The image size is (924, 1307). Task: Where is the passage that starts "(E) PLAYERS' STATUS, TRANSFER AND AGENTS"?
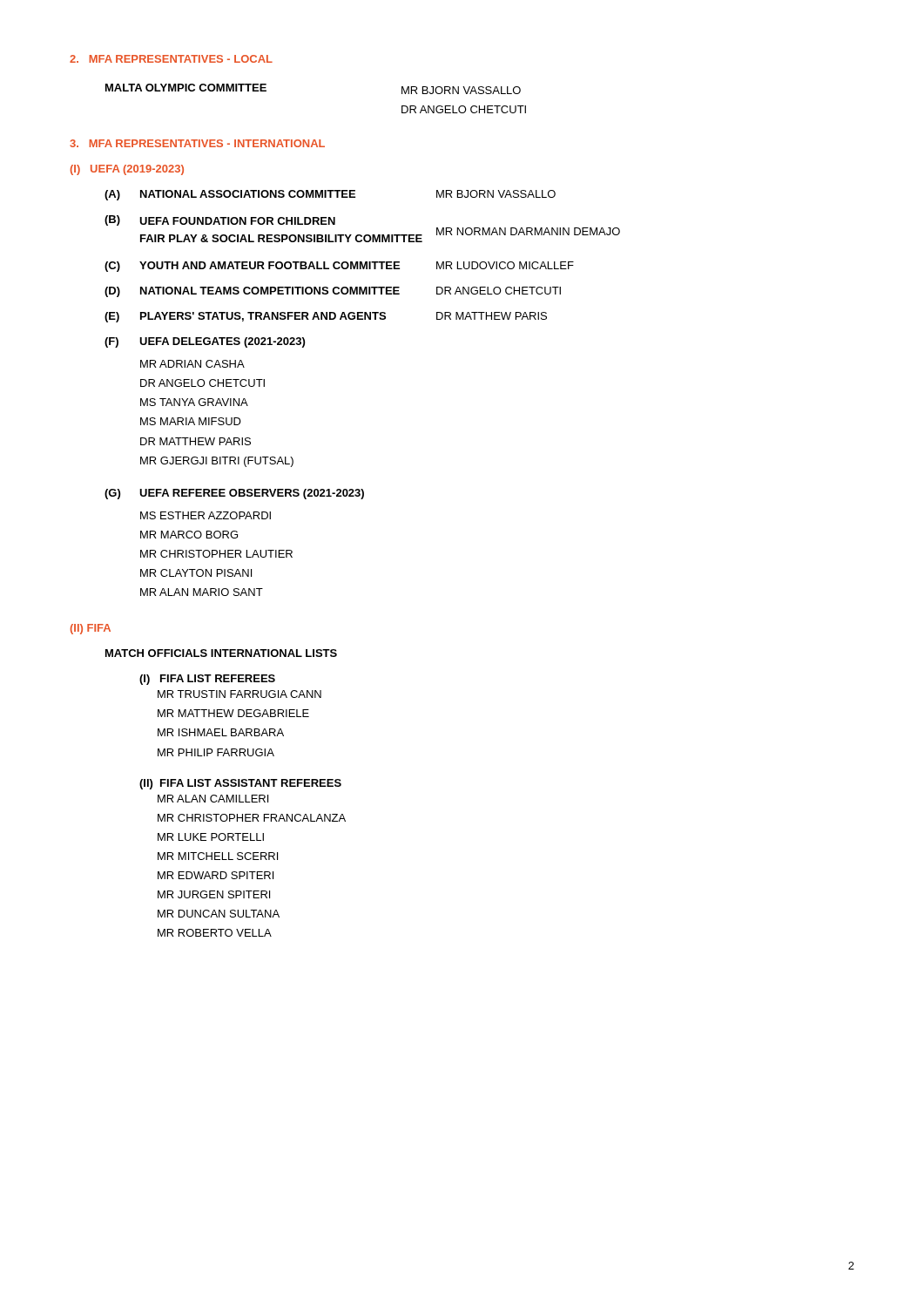(x=479, y=316)
